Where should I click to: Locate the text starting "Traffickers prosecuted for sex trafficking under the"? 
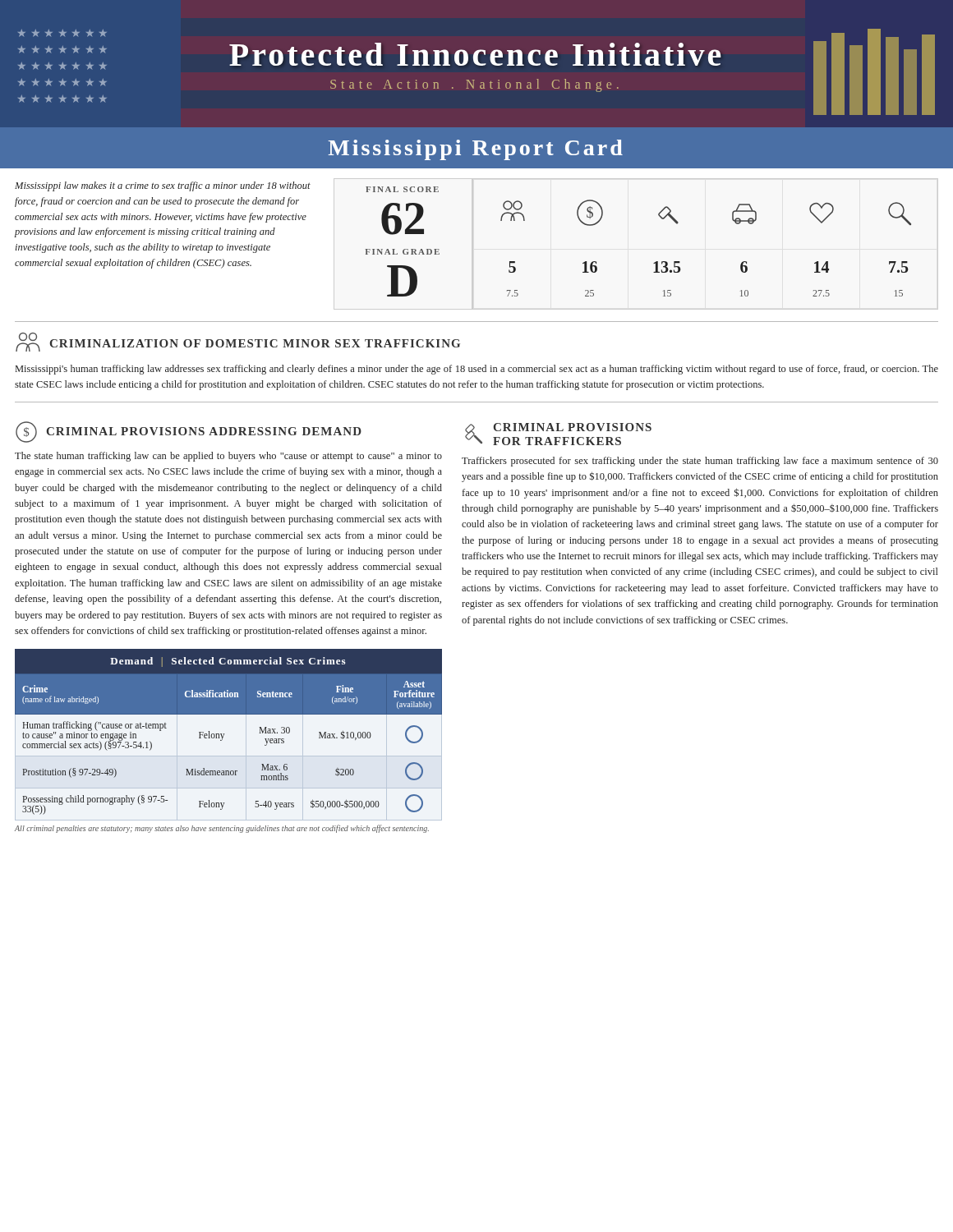700,540
